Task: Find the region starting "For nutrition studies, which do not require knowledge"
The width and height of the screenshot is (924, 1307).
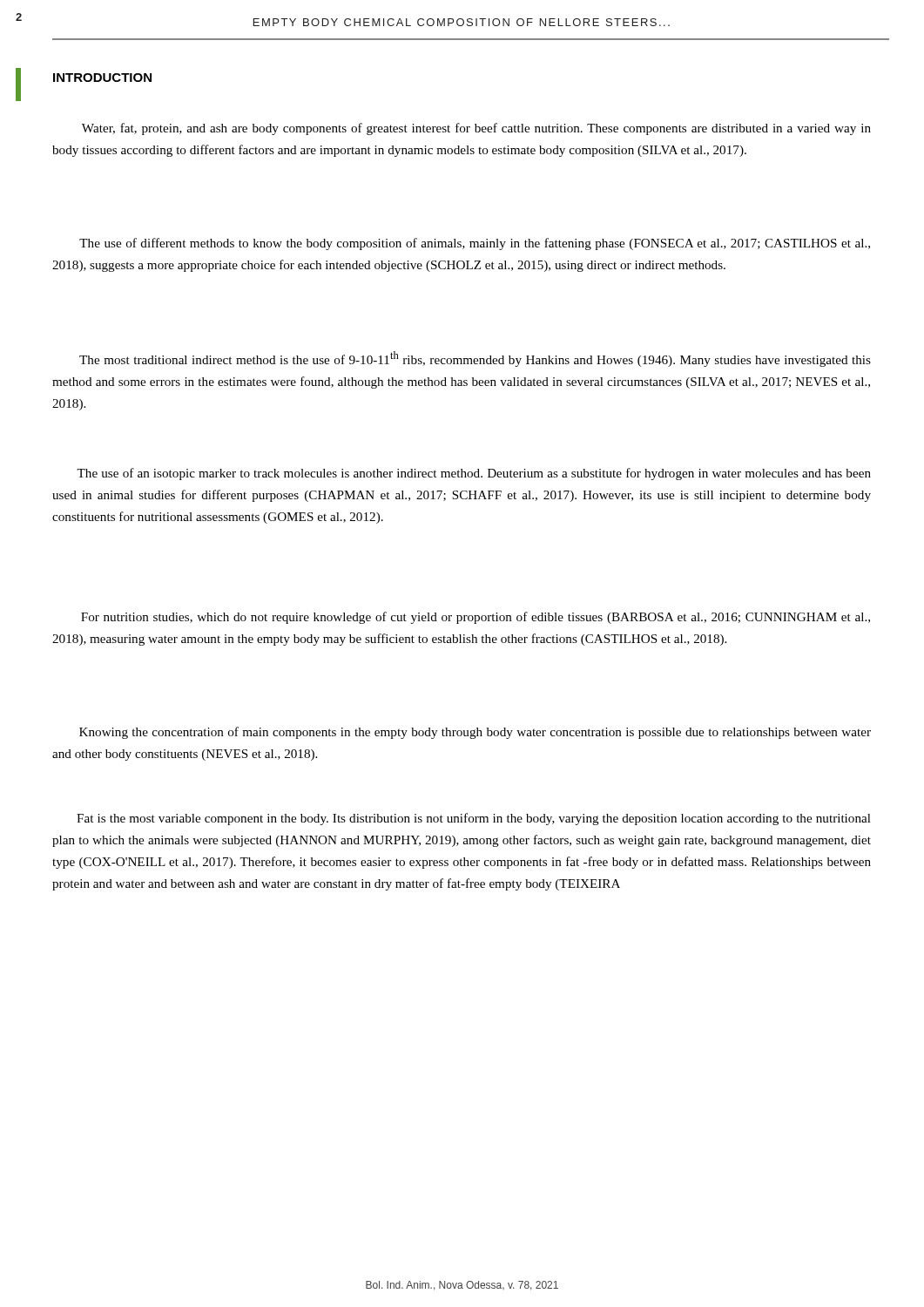Action: pos(462,627)
